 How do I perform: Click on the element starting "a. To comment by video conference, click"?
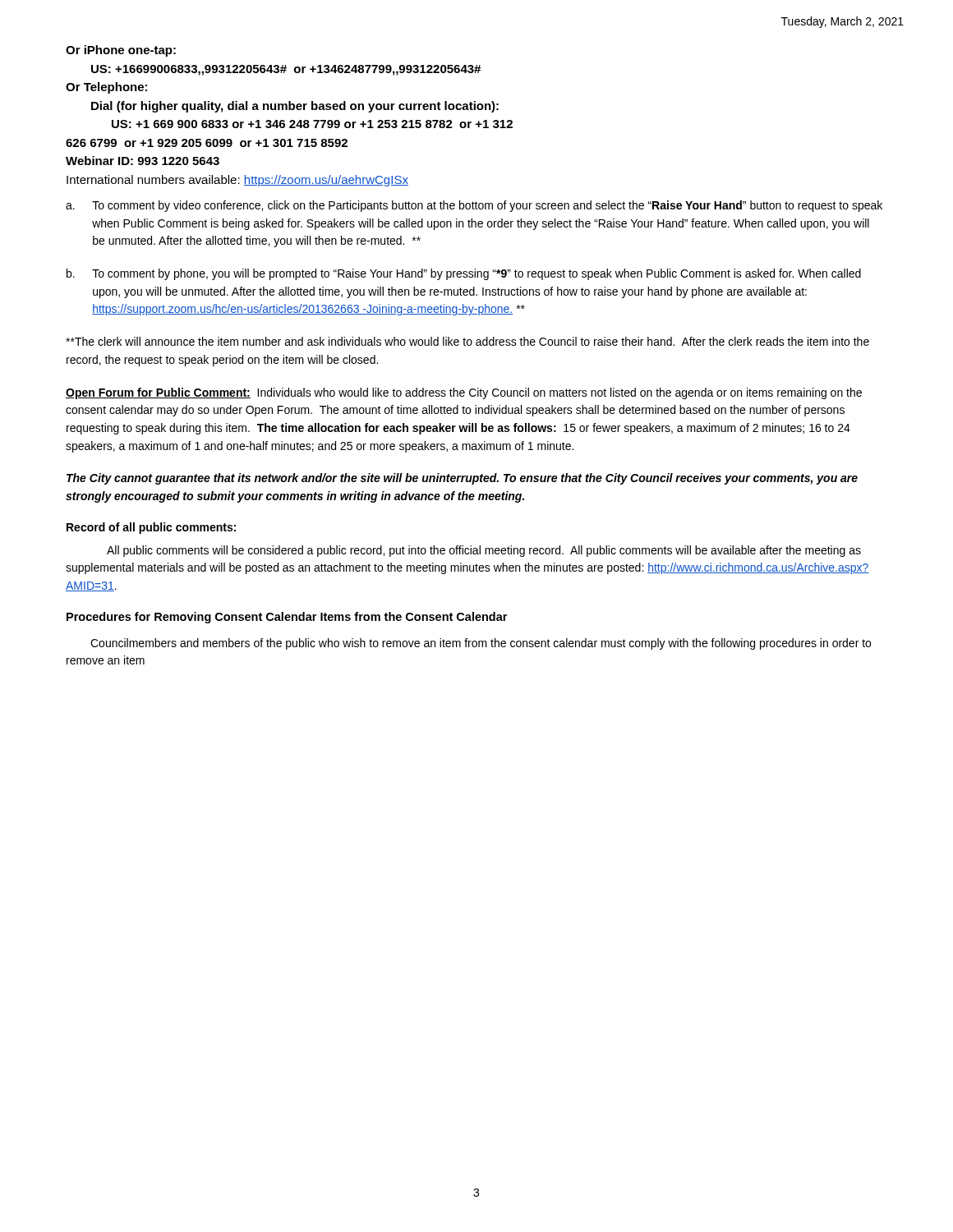(475, 224)
